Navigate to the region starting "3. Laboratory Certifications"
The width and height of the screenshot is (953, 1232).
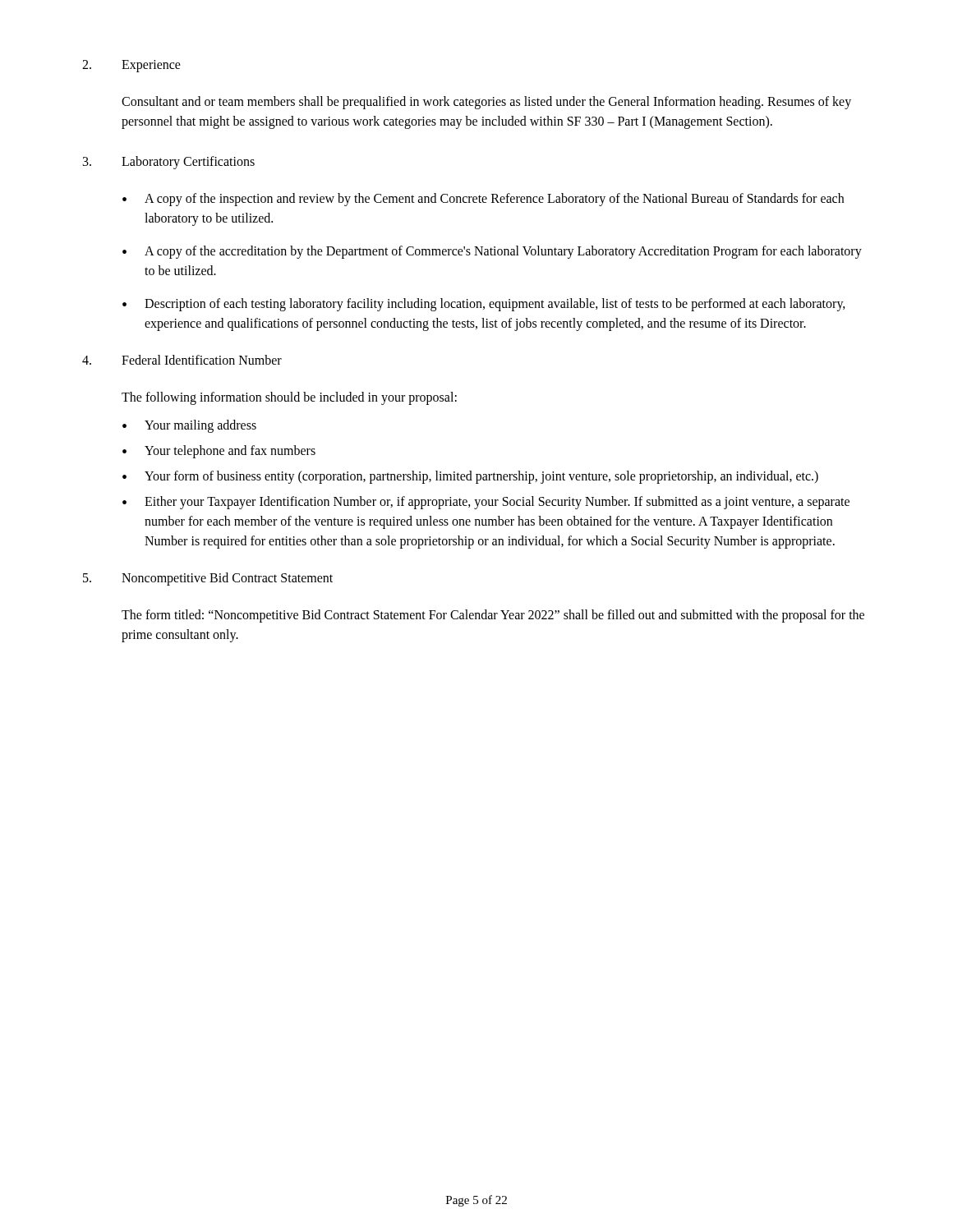(x=168, y=162)
